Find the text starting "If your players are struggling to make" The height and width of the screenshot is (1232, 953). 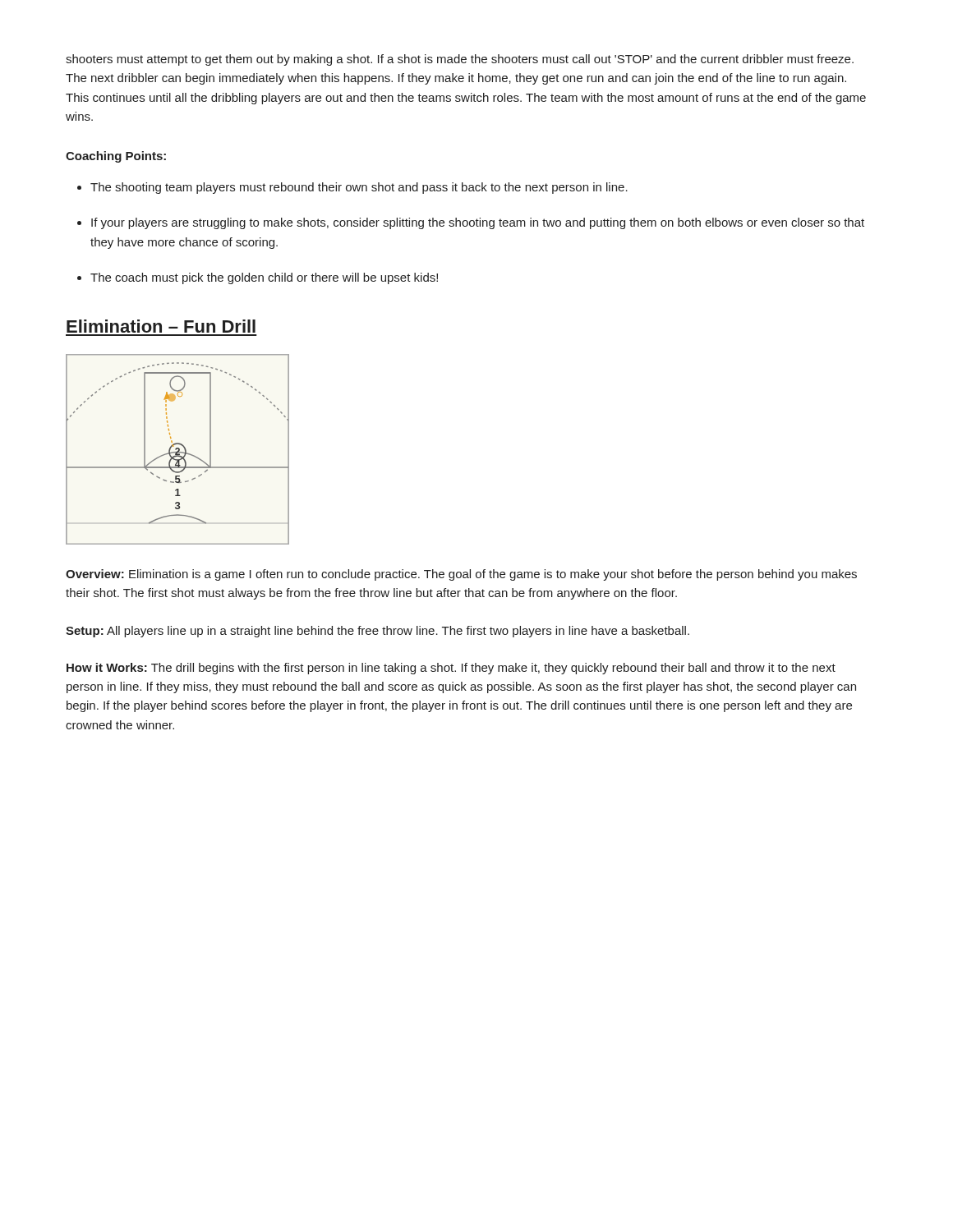click(477, 232)
